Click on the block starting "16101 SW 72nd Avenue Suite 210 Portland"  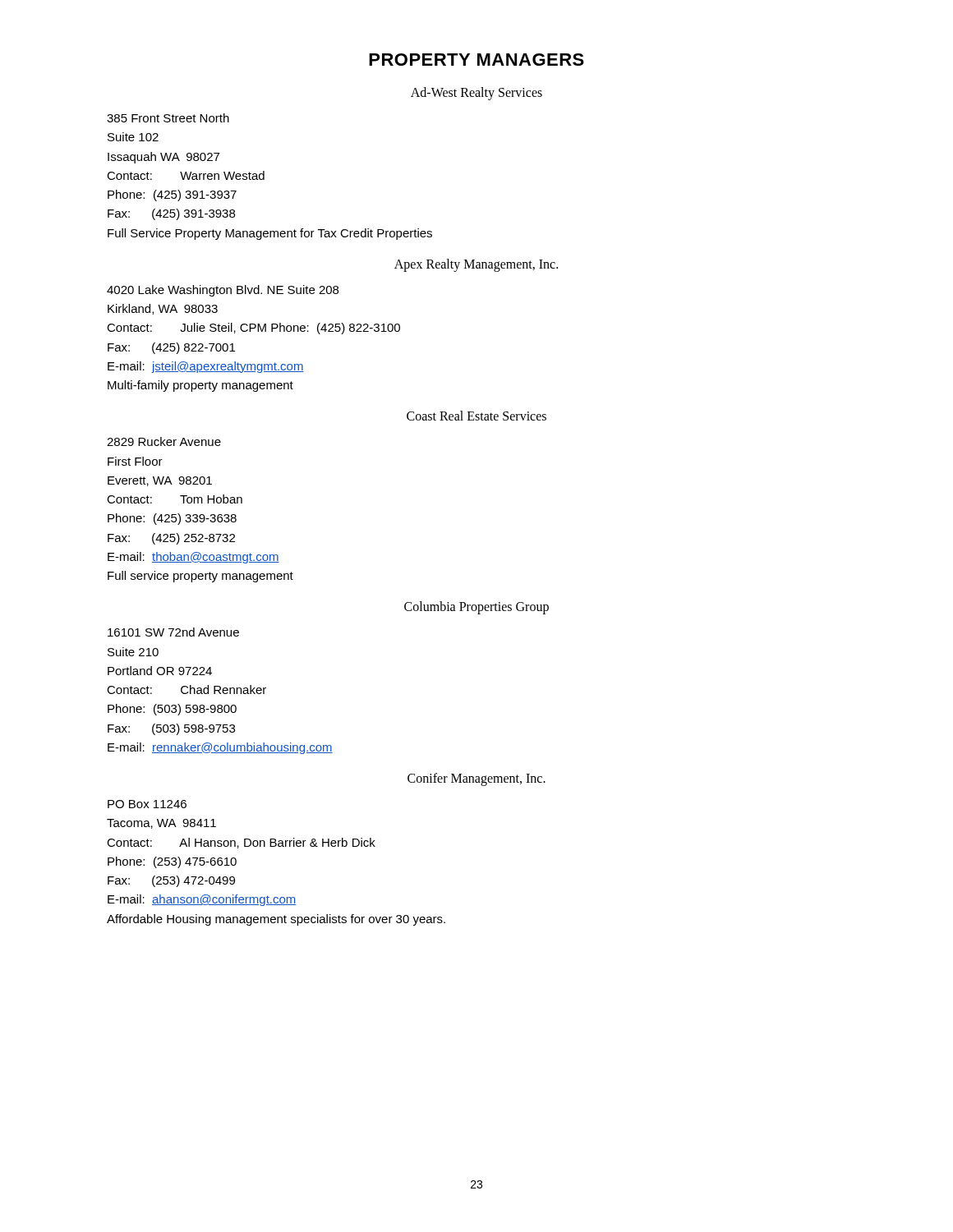click(173, 632)
